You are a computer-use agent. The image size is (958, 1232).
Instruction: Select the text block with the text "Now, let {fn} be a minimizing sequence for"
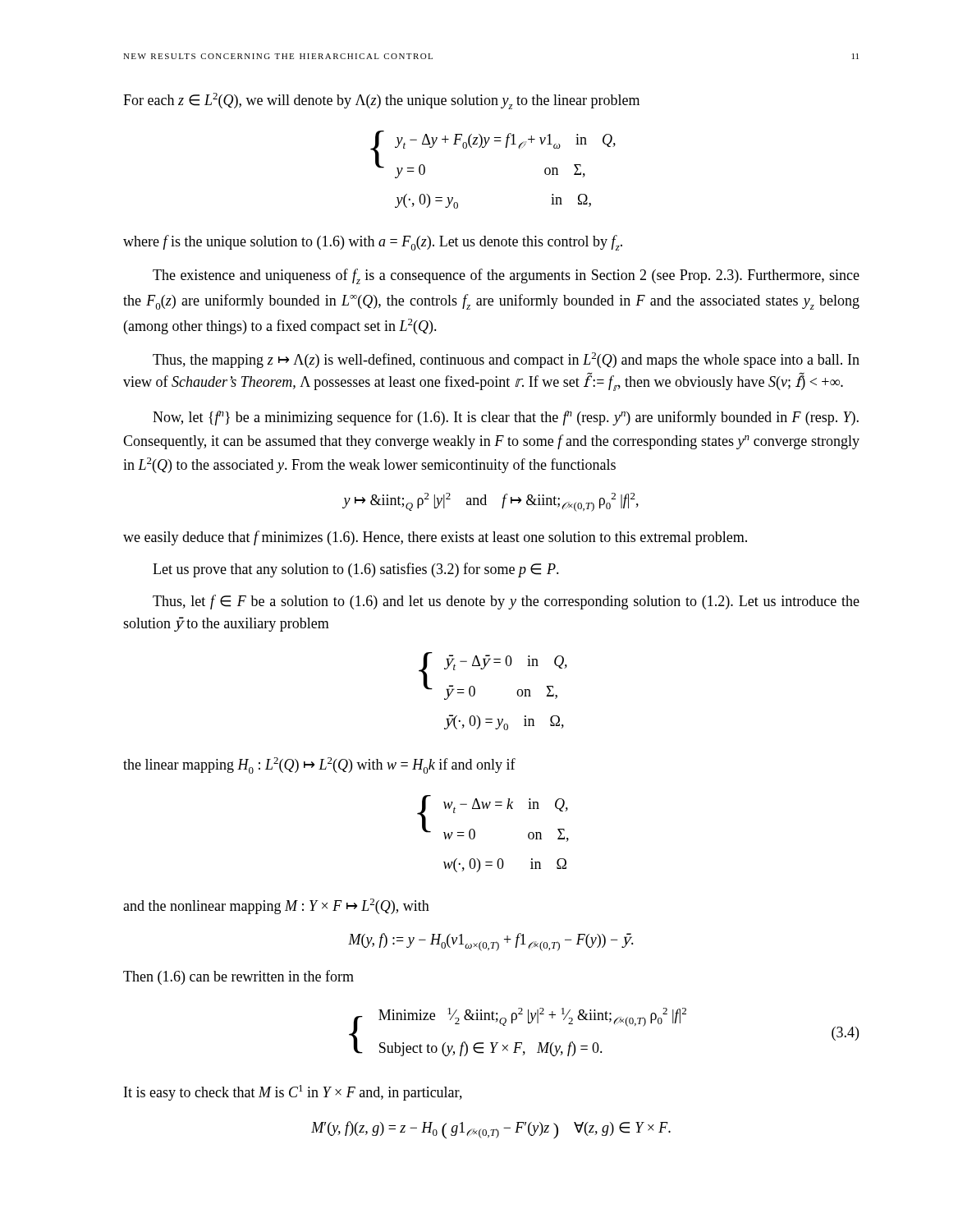(491, 439)
